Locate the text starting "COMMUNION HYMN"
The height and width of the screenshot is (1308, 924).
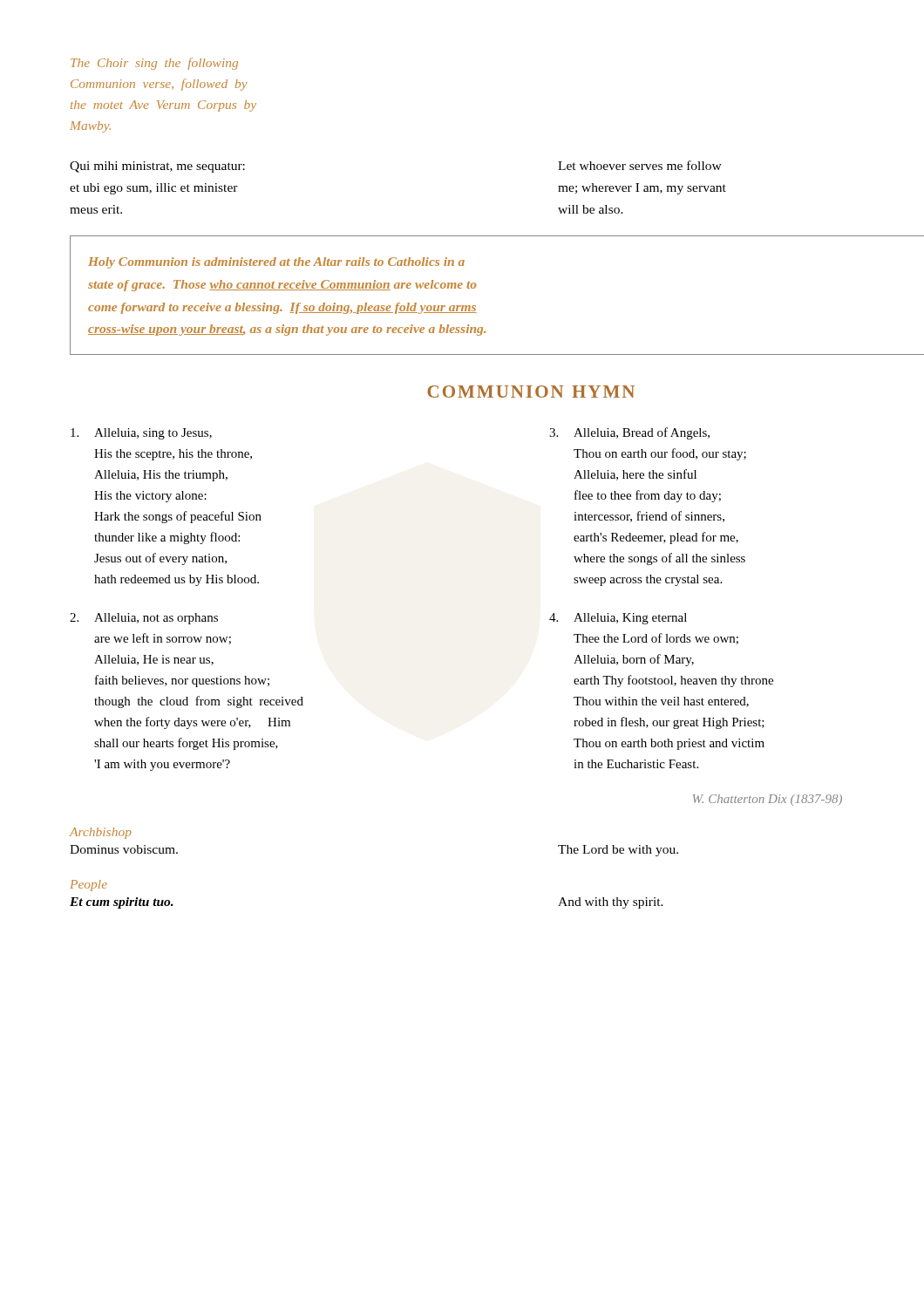point(532,391)
